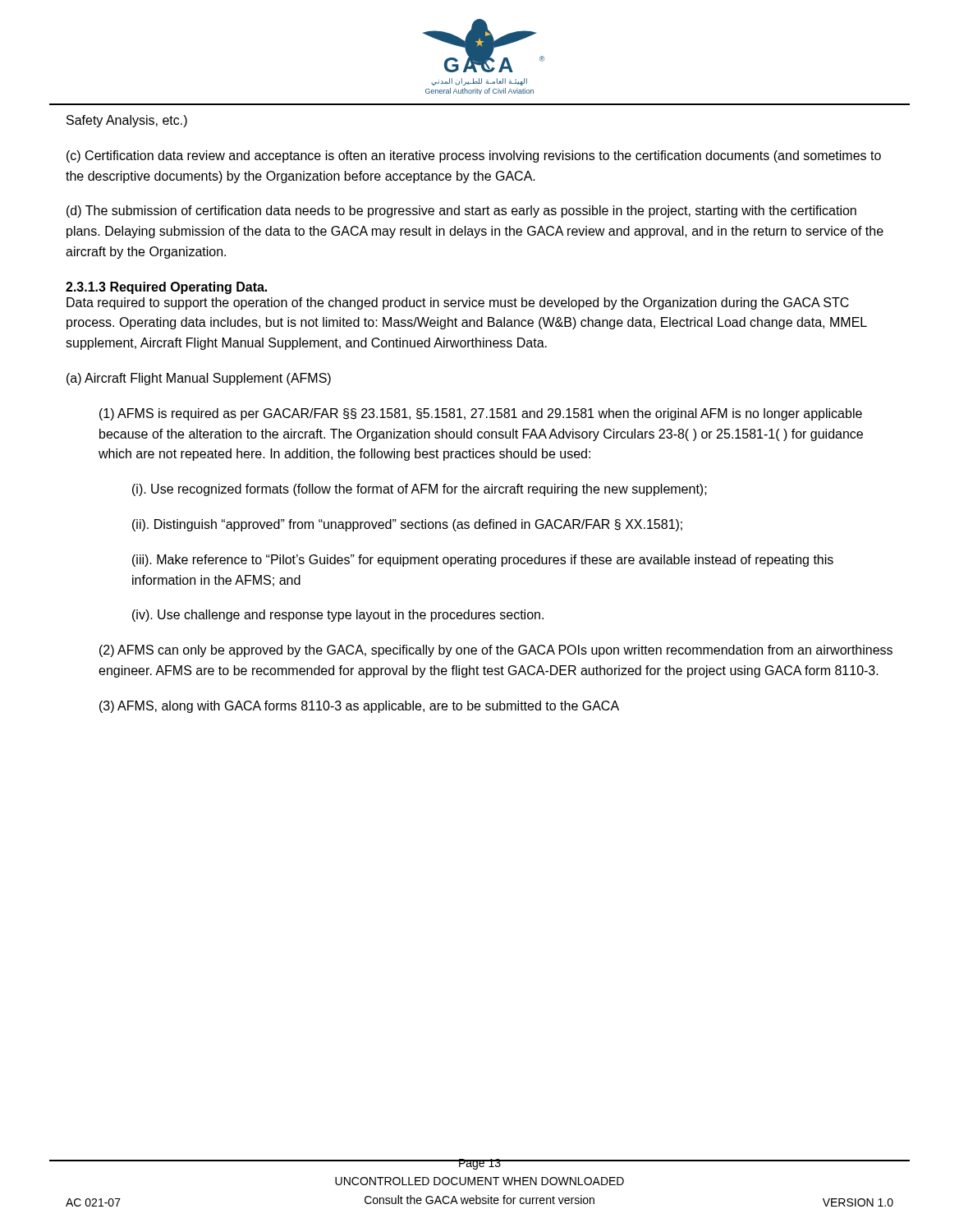This screenshot has width=959, height=1232.
Task: Find the list item with the text "(iv). Use challenge and response"
Action: tap(338, 615)
